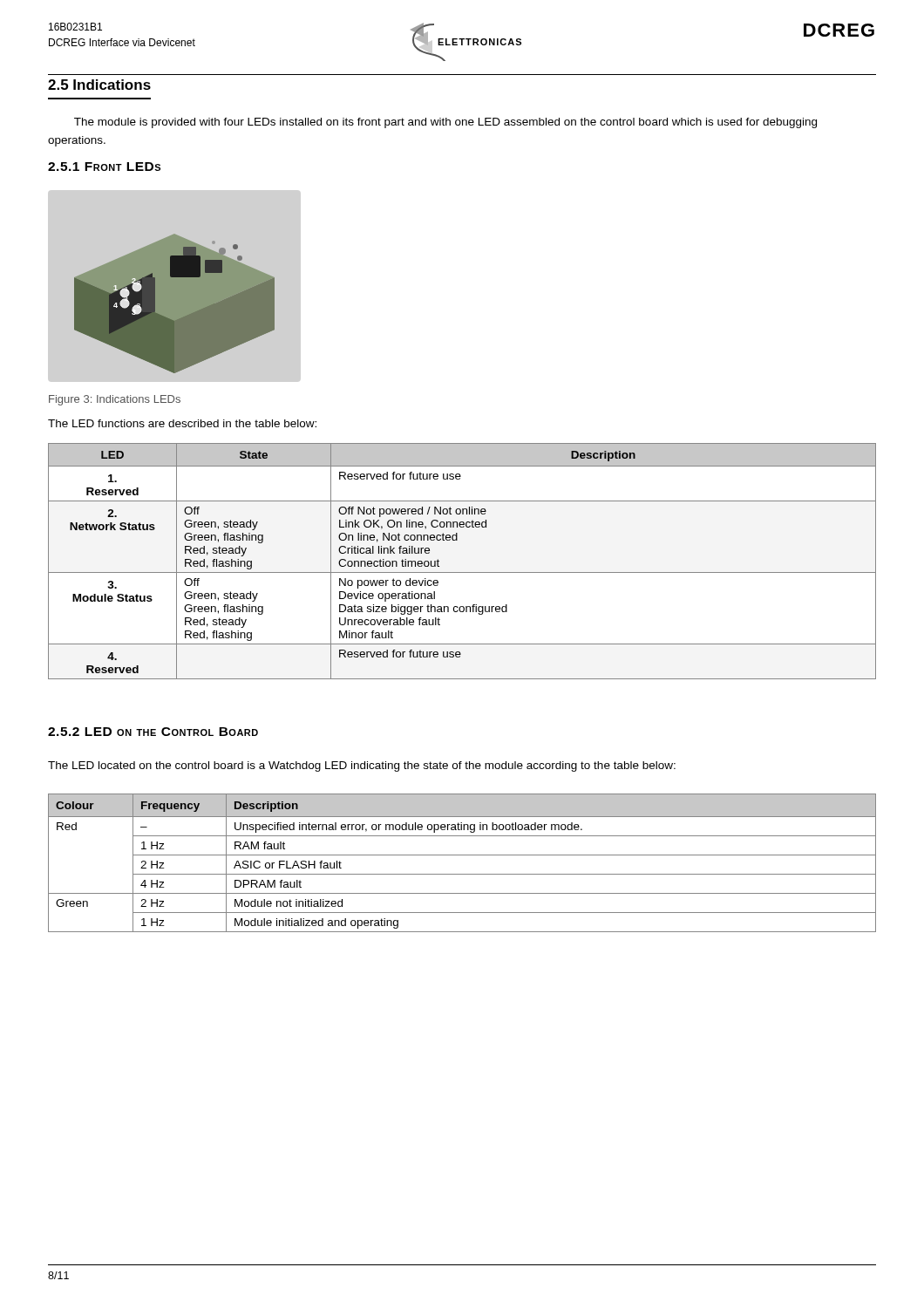
Task: Select the text block that says "The module is provided with four LEDs"
Action: click(x=433, y=131)
